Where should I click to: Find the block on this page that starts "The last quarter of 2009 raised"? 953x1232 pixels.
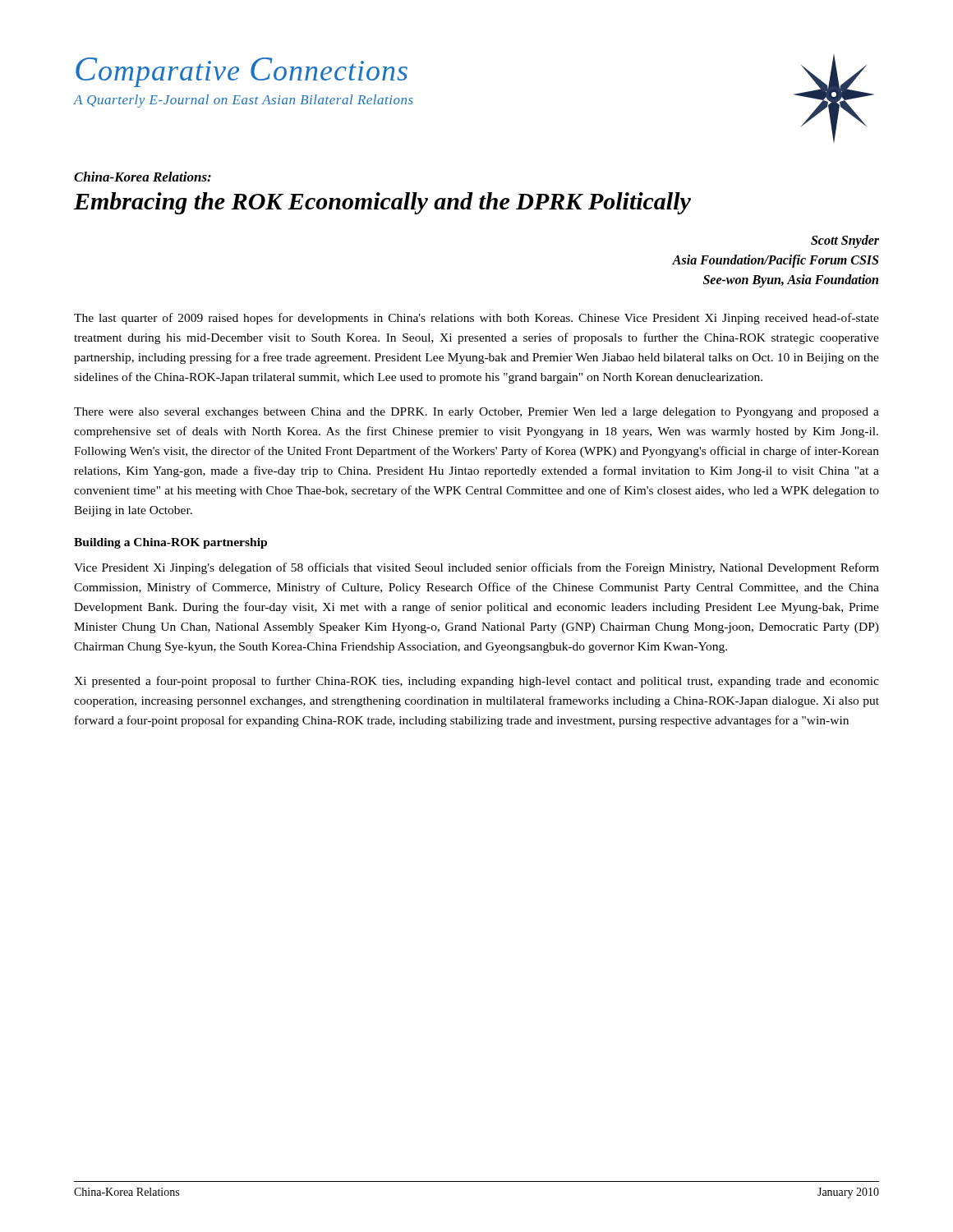(x=476, y=347)
